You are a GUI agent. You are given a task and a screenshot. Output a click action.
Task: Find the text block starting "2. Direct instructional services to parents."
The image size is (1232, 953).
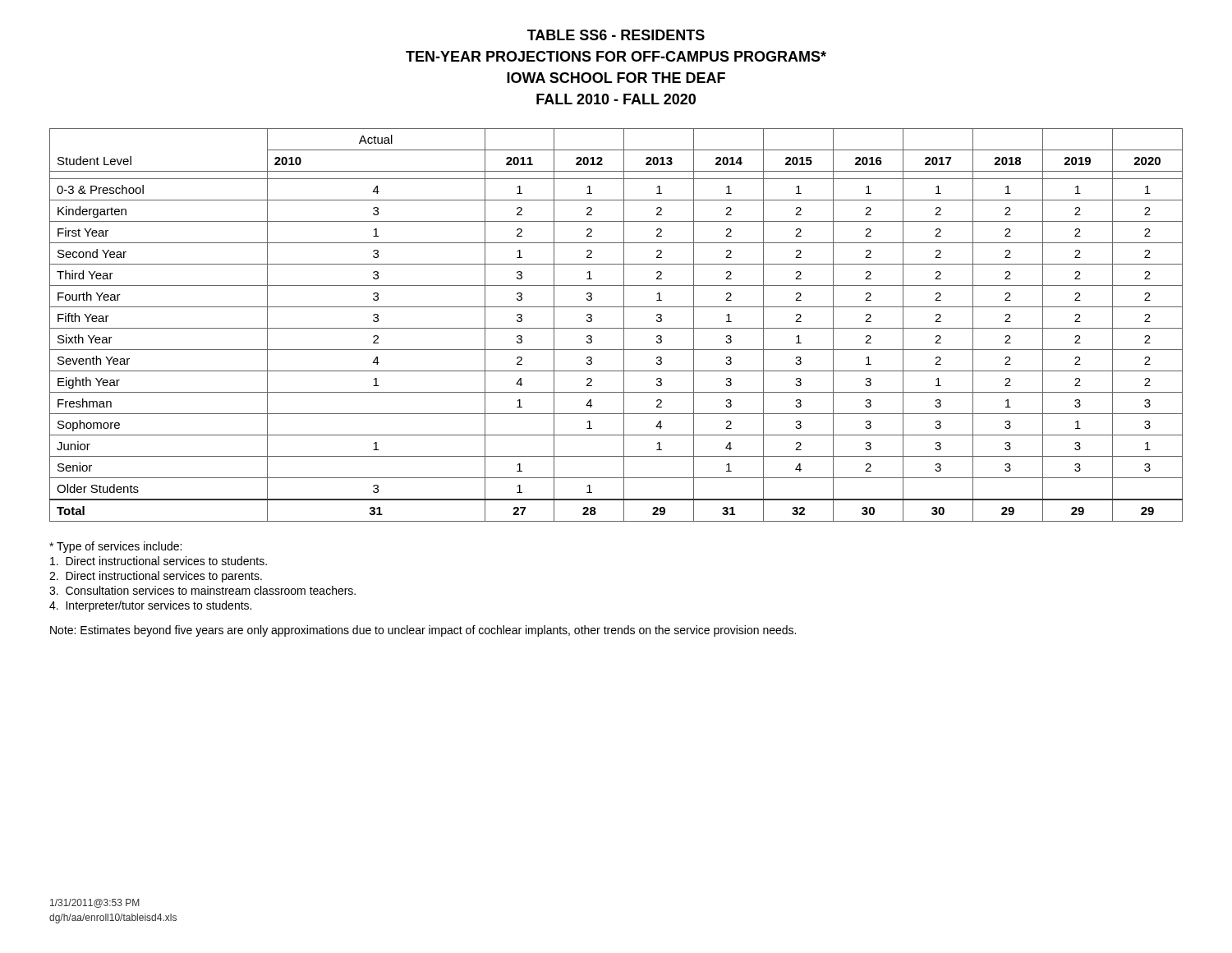156,577
